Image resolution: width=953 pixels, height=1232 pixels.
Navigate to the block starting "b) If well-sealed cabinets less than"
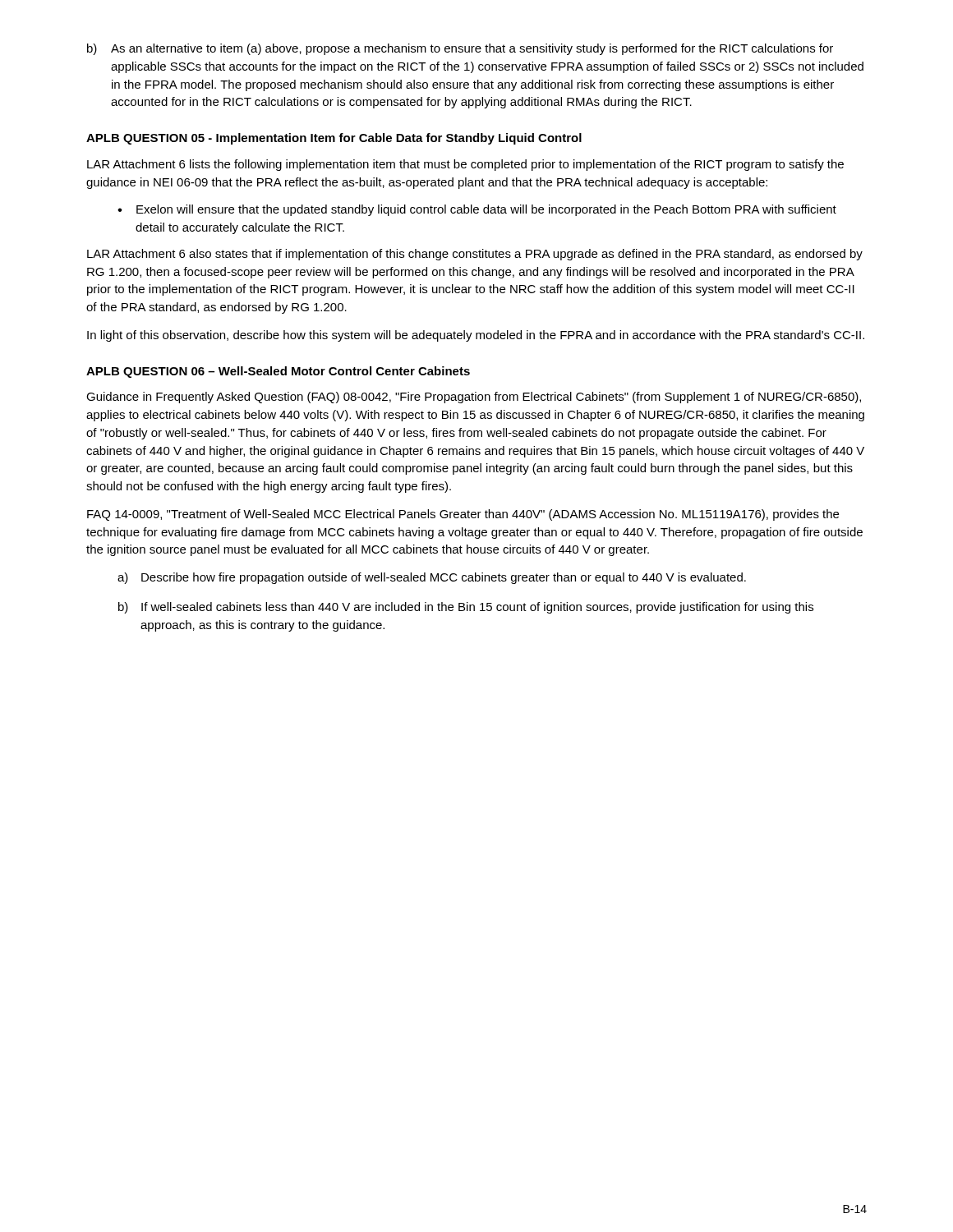(492, 616)
